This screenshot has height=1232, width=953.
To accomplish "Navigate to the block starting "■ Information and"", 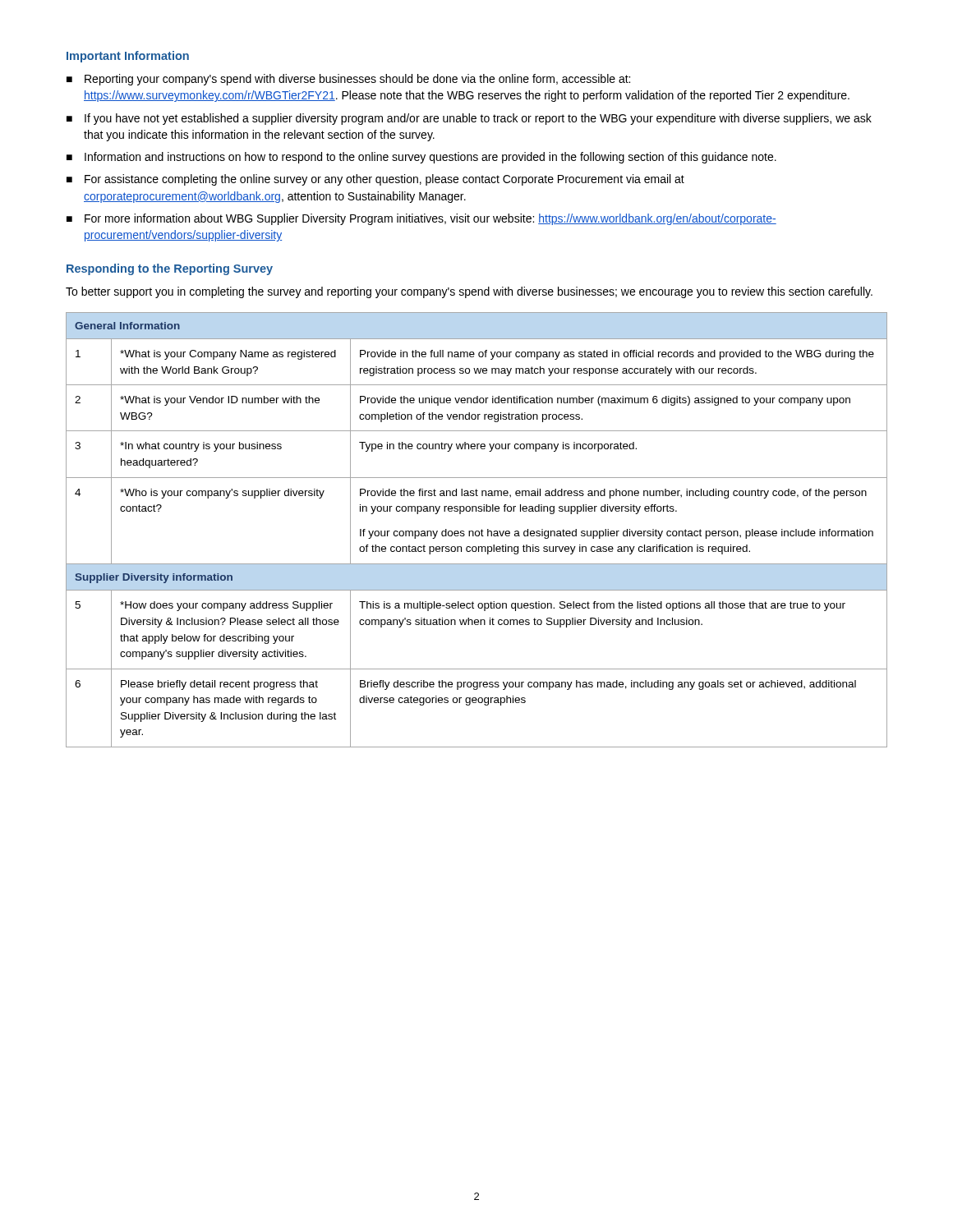I will click(476, 157).
